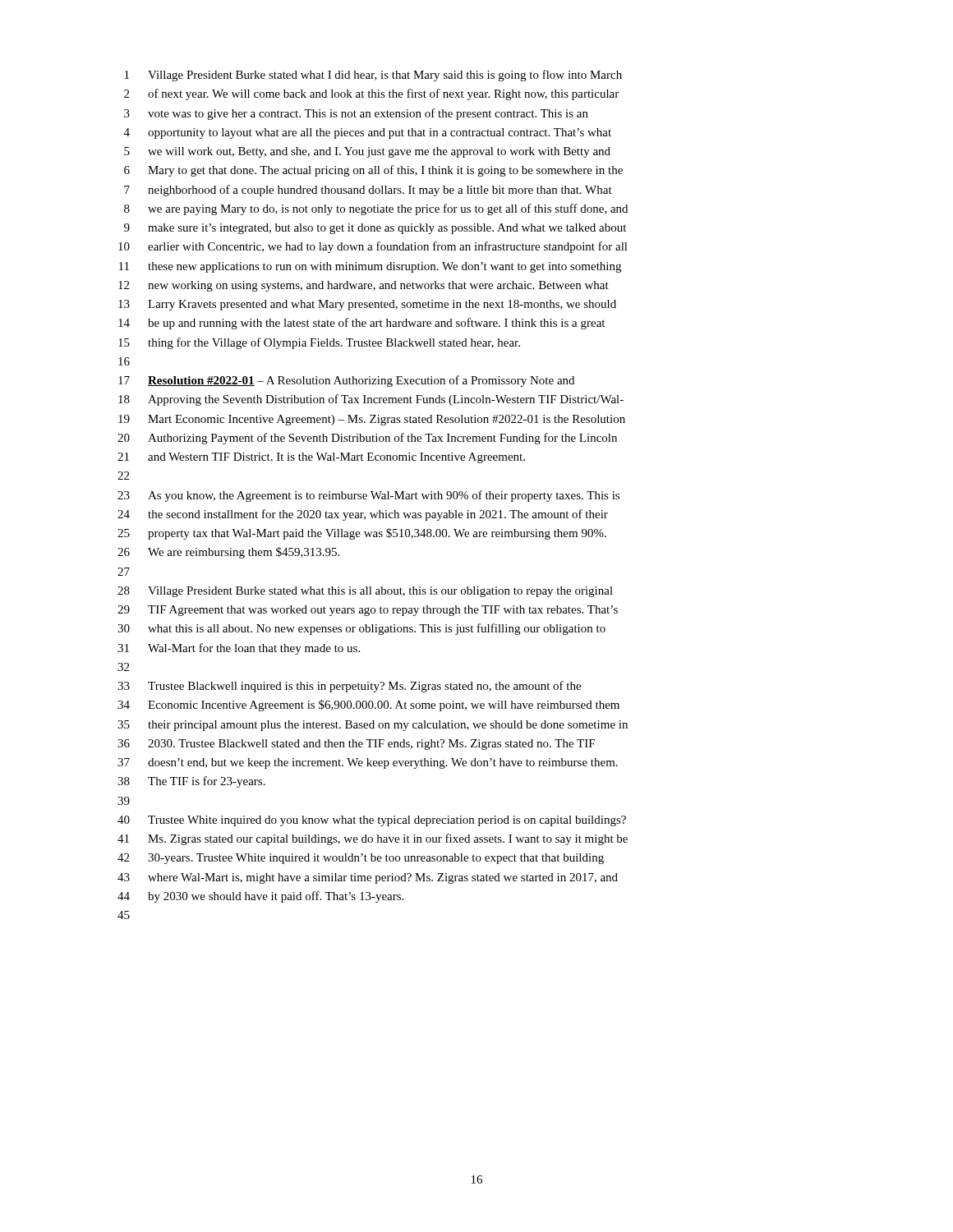Find the block starting "12new working on using"
Image resolution: width=953 pixels, height=1232 pixels.
(476, 285)
